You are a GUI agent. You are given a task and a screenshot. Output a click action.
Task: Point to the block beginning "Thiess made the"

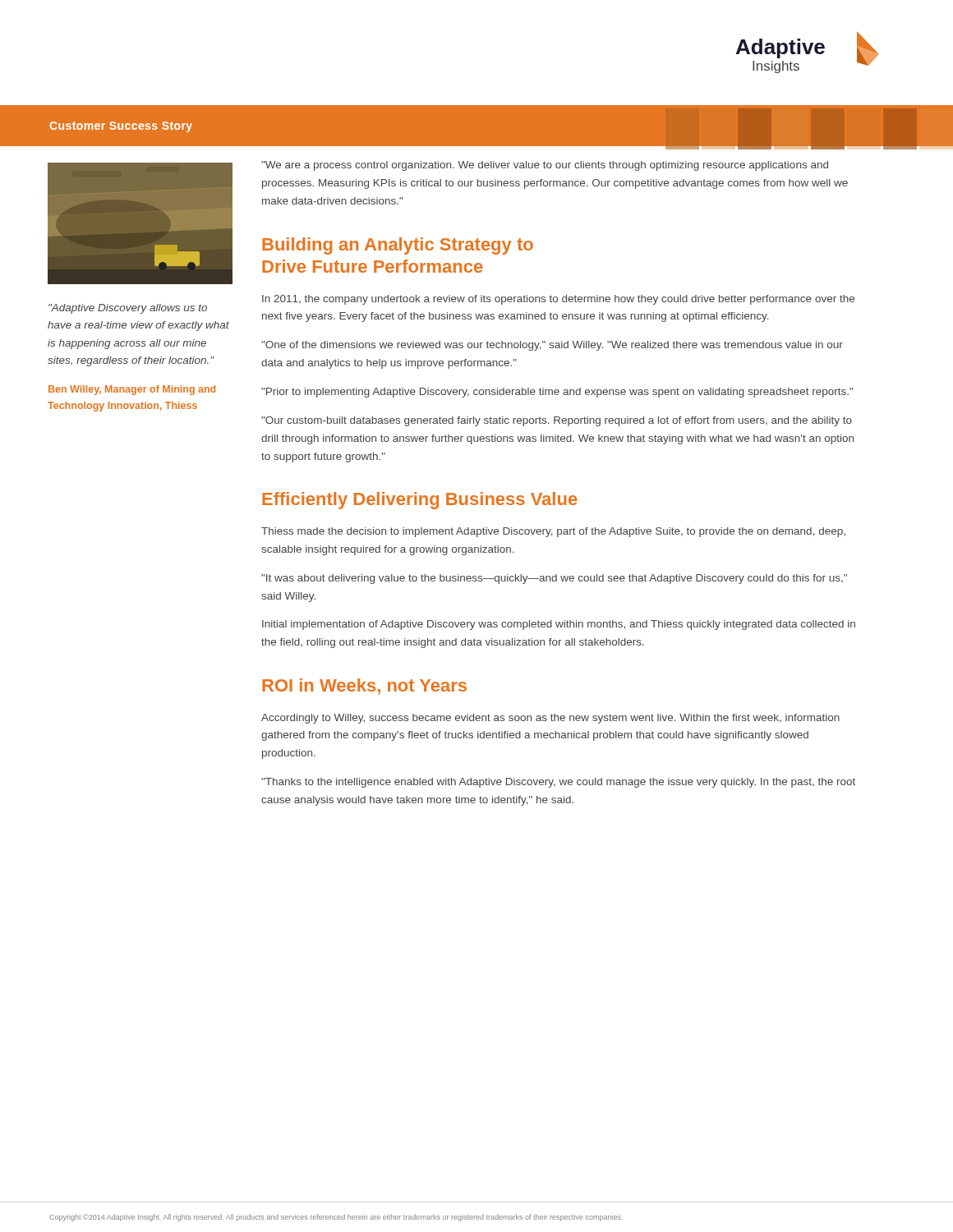554,540
